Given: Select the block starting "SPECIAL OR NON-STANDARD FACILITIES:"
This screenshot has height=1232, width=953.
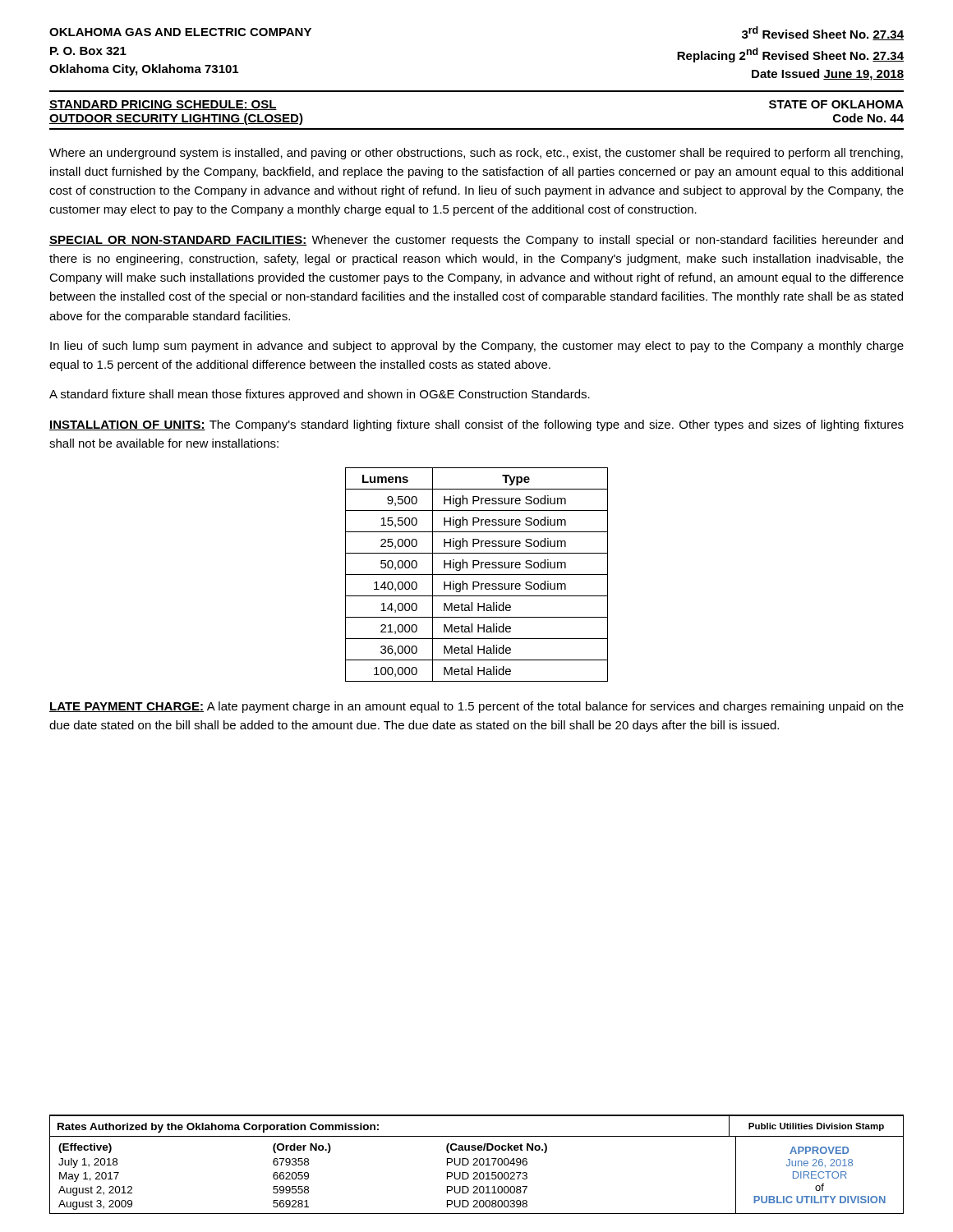Looking at the screenshot, I should tap(476, 277).
